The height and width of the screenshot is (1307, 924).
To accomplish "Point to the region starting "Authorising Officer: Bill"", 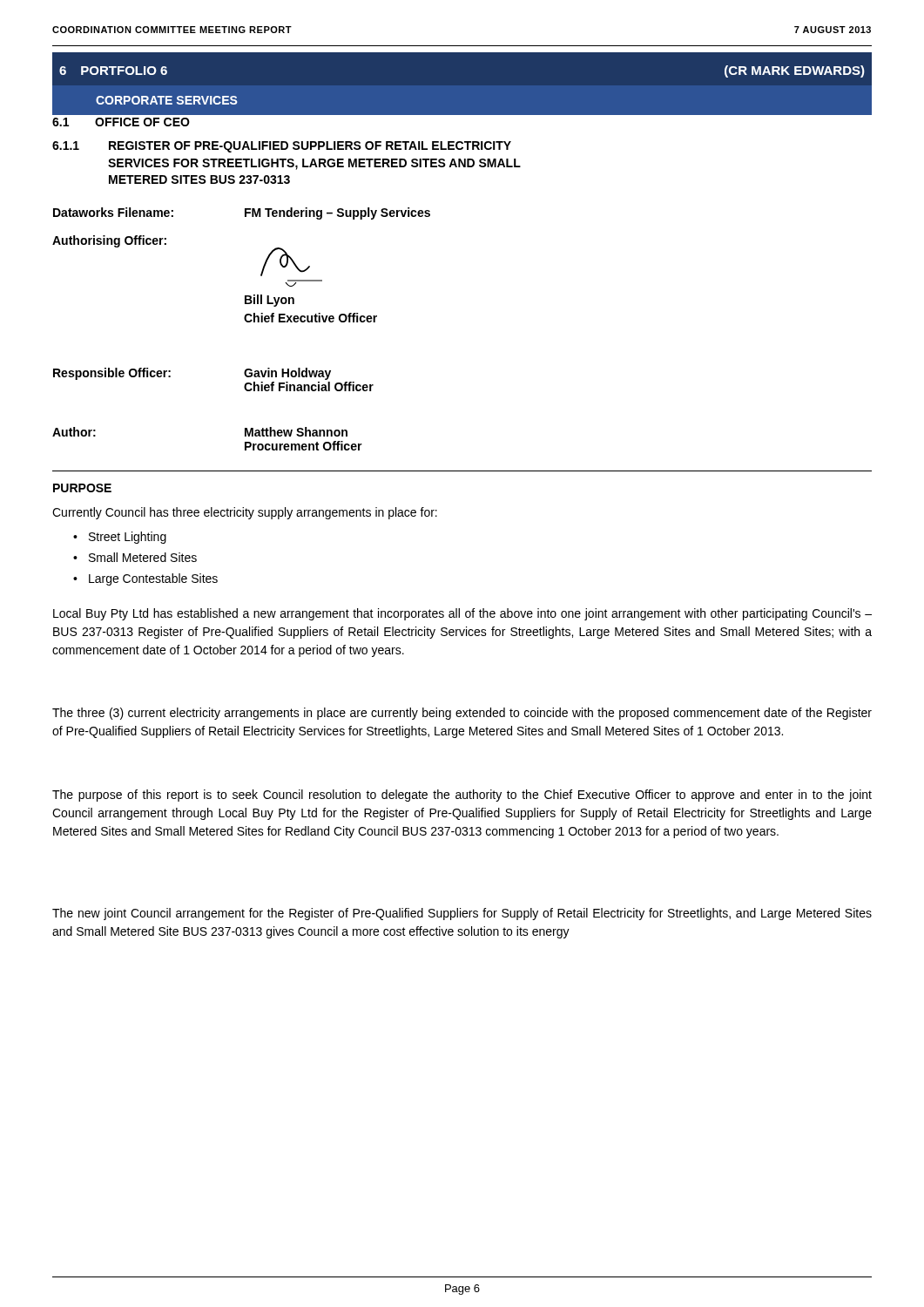I will 108,244.
